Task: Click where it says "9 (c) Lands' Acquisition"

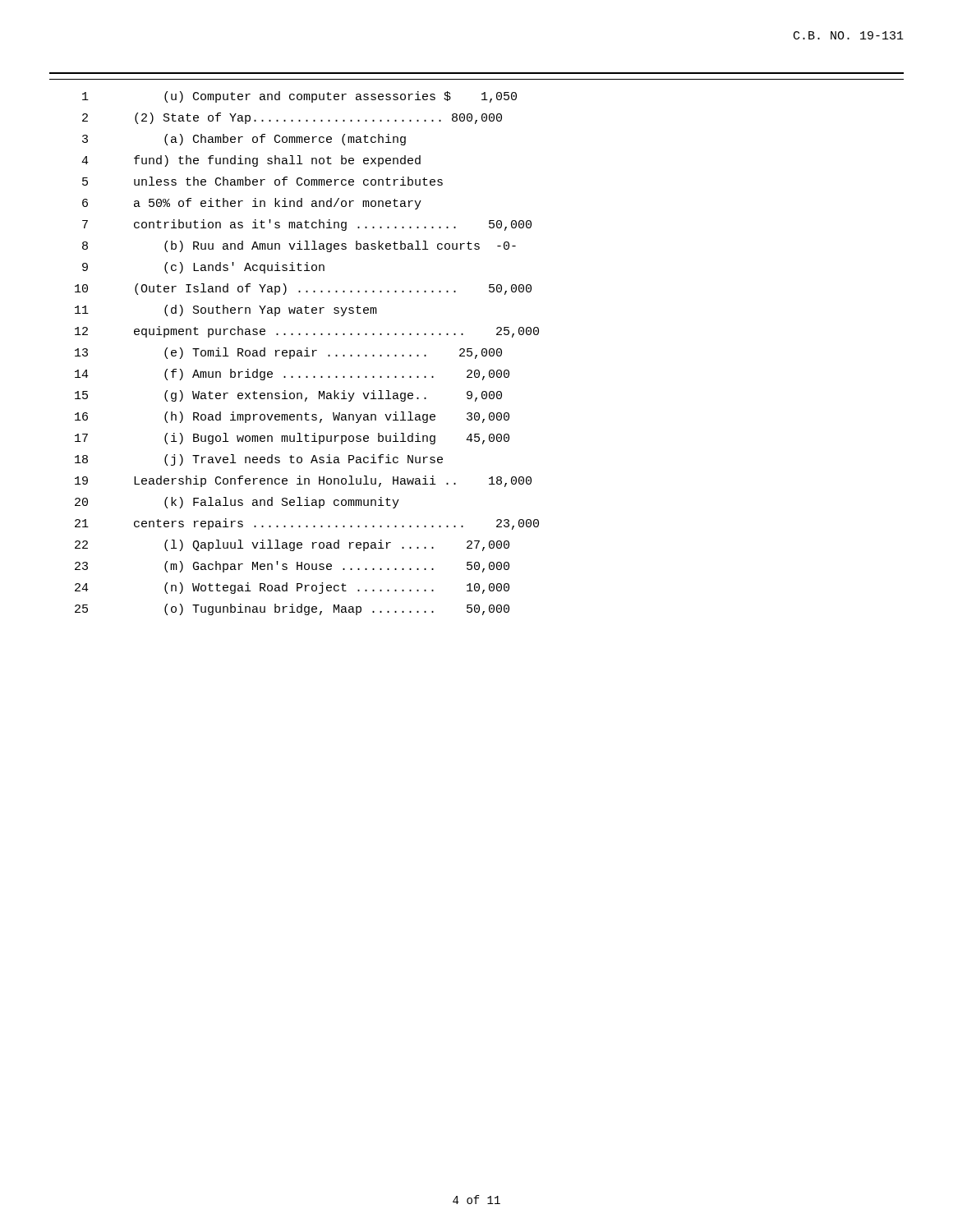Action: point(203,268)
